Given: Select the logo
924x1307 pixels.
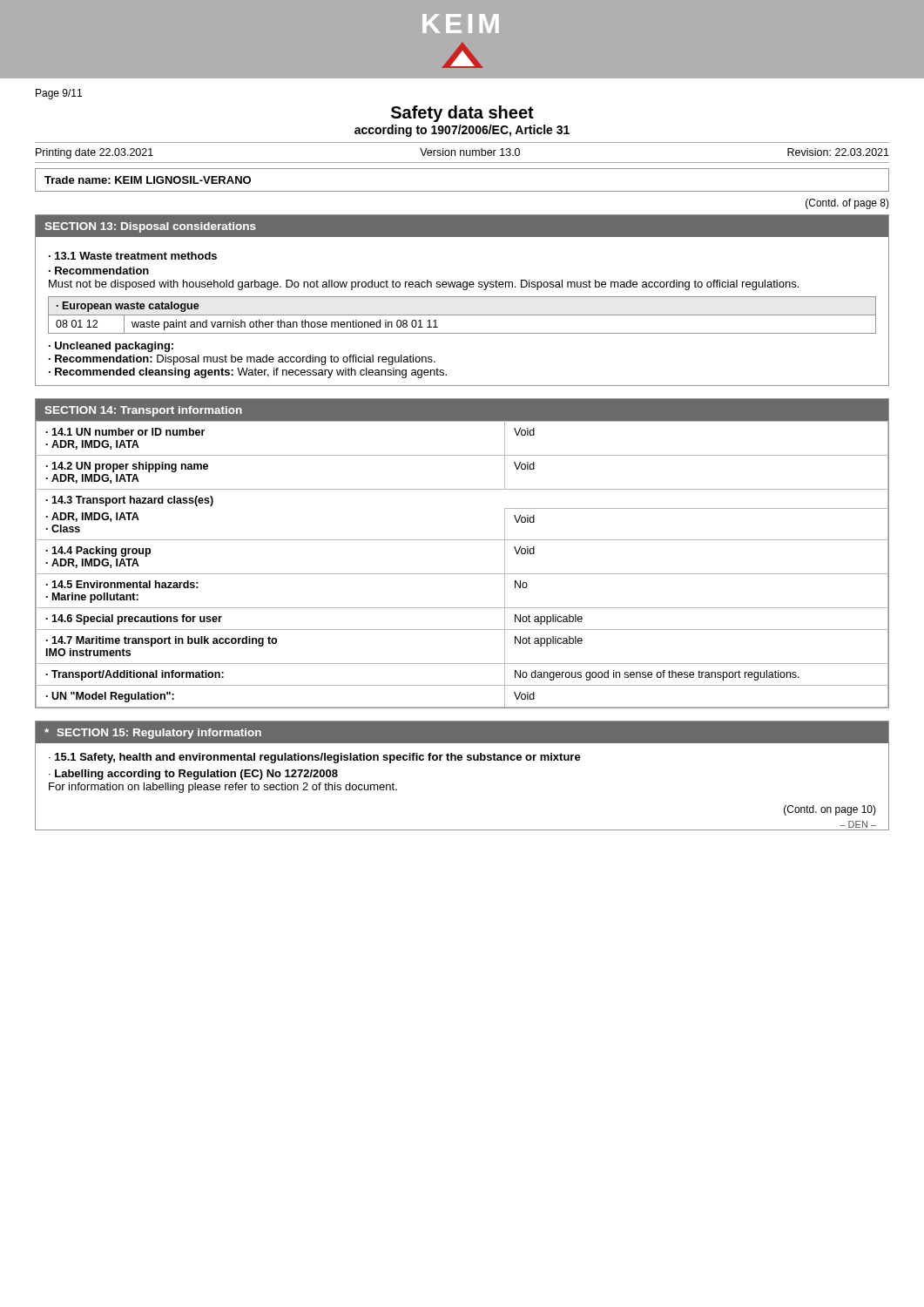Looking at the screenshot, I should pyautogui.click(x=462, y=39).
